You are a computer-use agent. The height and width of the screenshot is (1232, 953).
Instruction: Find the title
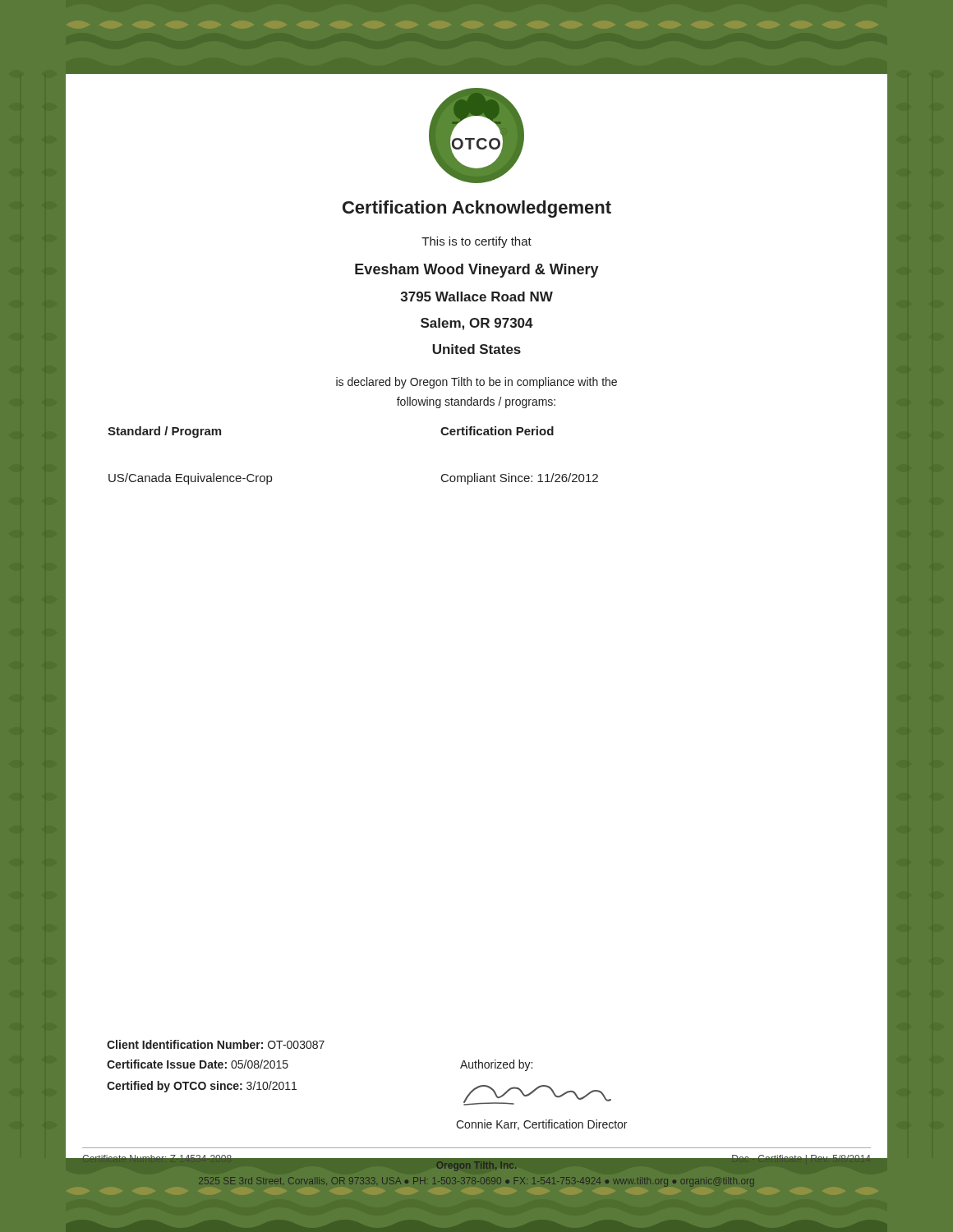(x=476, y=207)
